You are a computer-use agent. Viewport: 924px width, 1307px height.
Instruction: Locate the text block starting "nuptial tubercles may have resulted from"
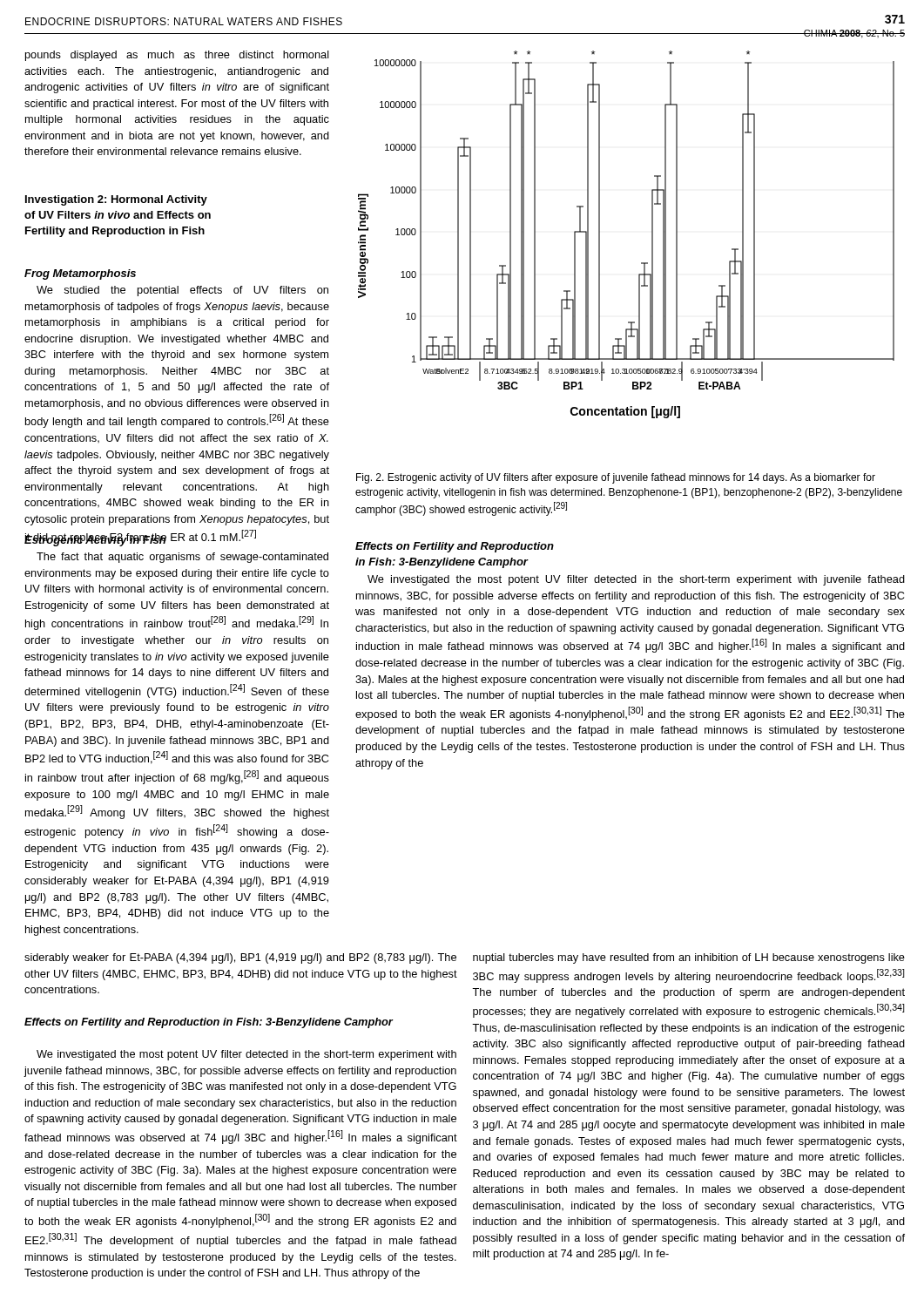[x=689, y=1105]
